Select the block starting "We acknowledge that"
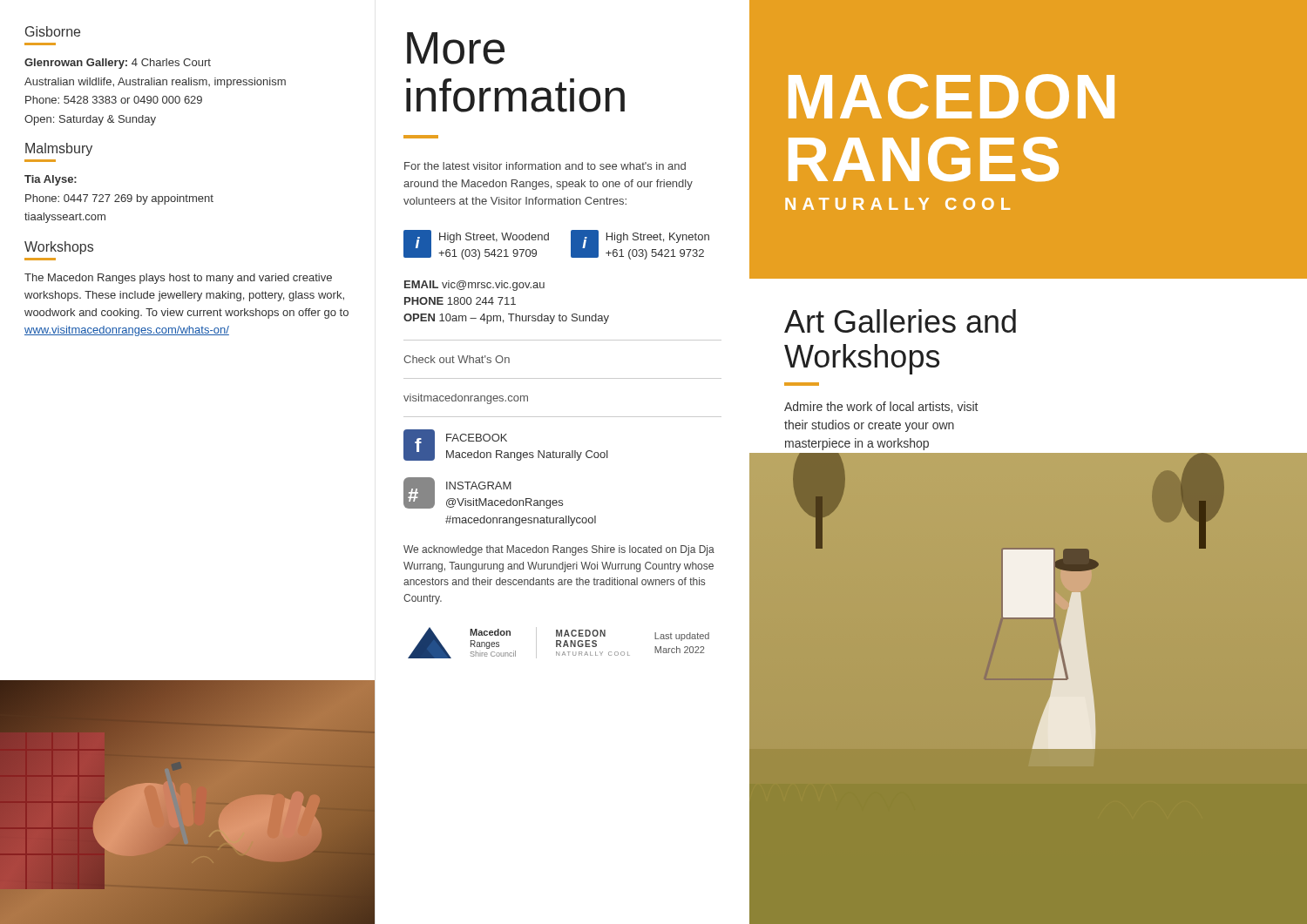Viewport: 1307px width, 924px height. coord(562,574)
